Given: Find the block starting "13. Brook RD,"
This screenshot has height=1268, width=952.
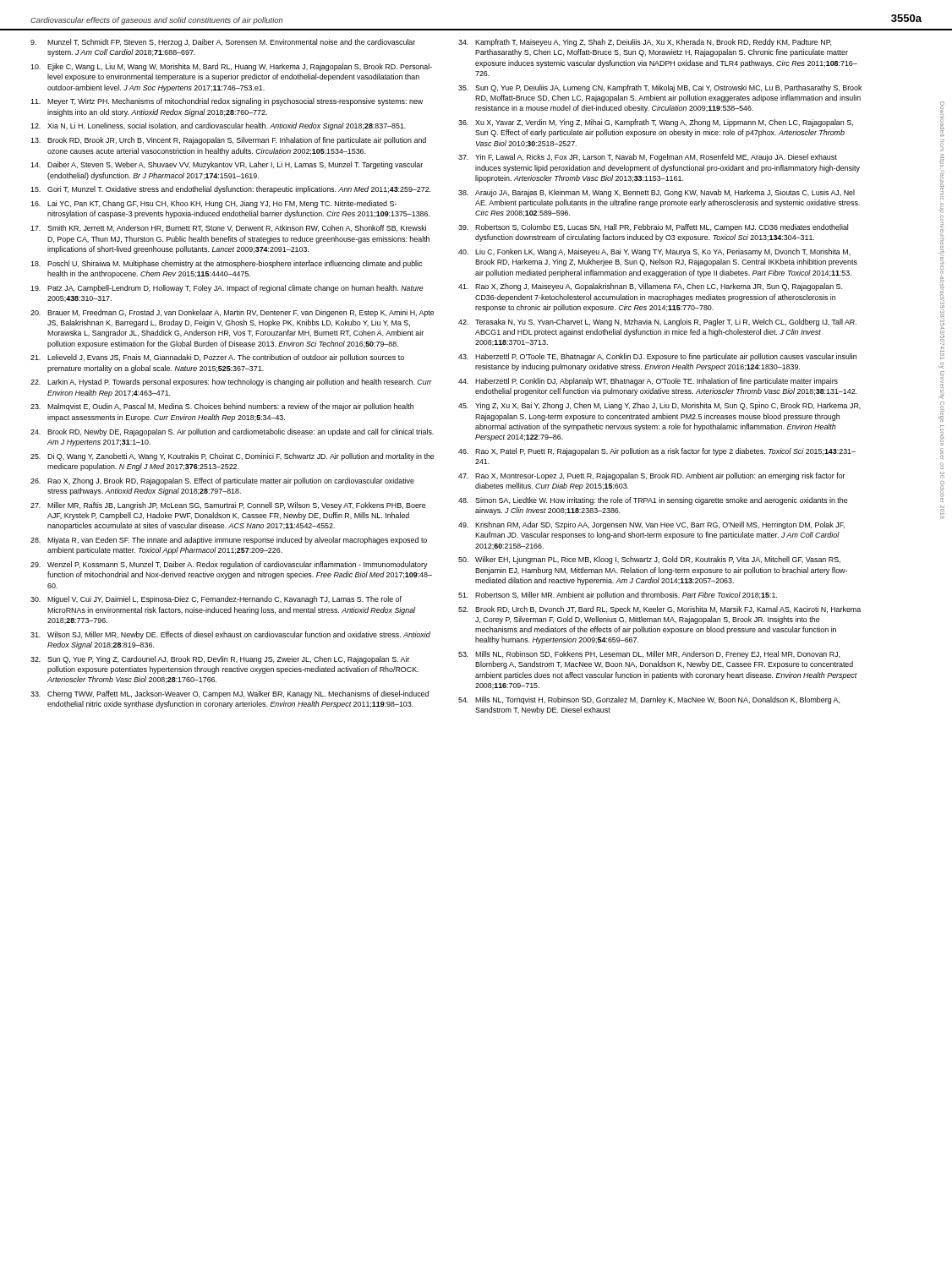Looking at the screenshot, I should (233, 146).
